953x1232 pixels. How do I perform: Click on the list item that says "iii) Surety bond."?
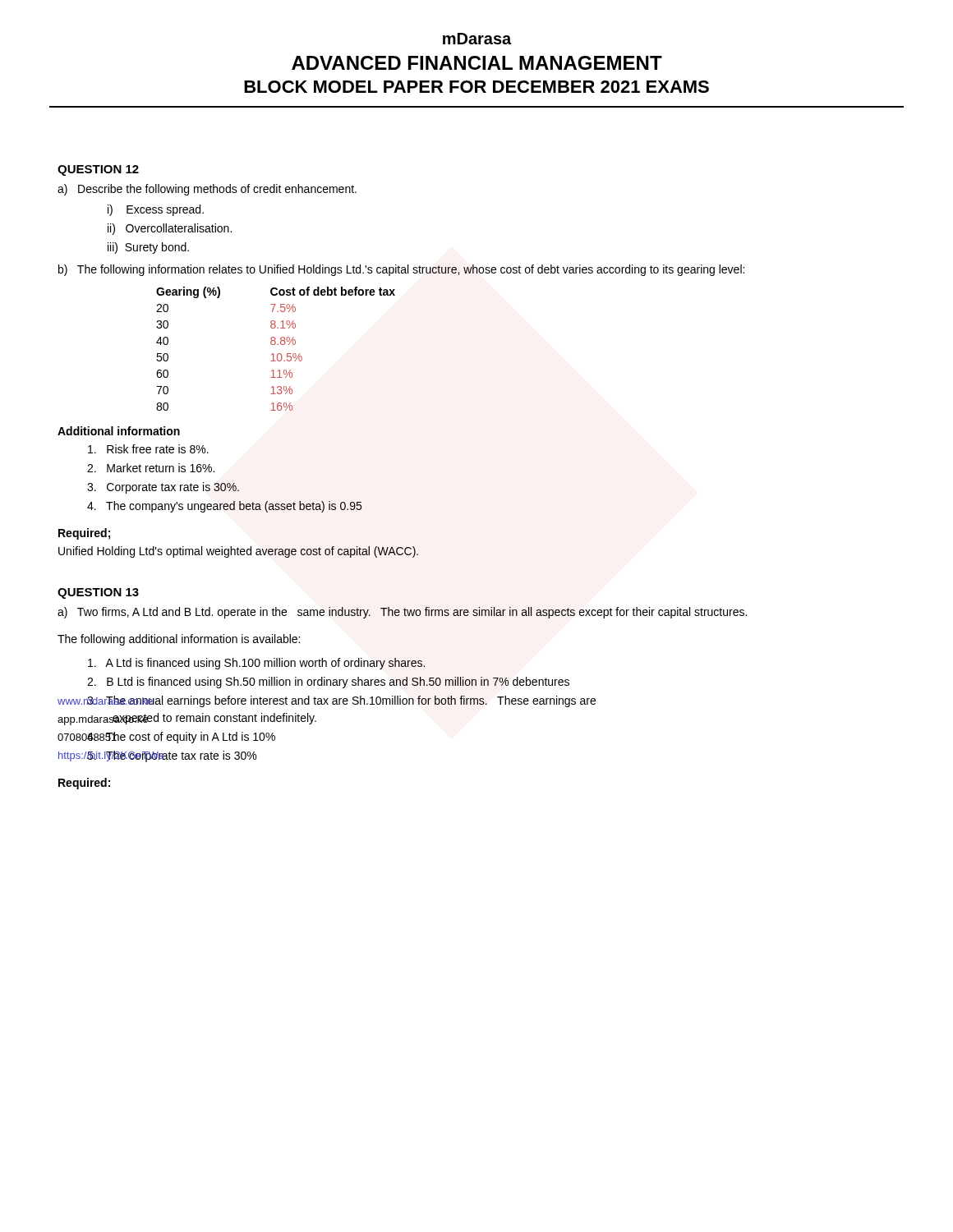pyautogui.click(x=148, y=247)
